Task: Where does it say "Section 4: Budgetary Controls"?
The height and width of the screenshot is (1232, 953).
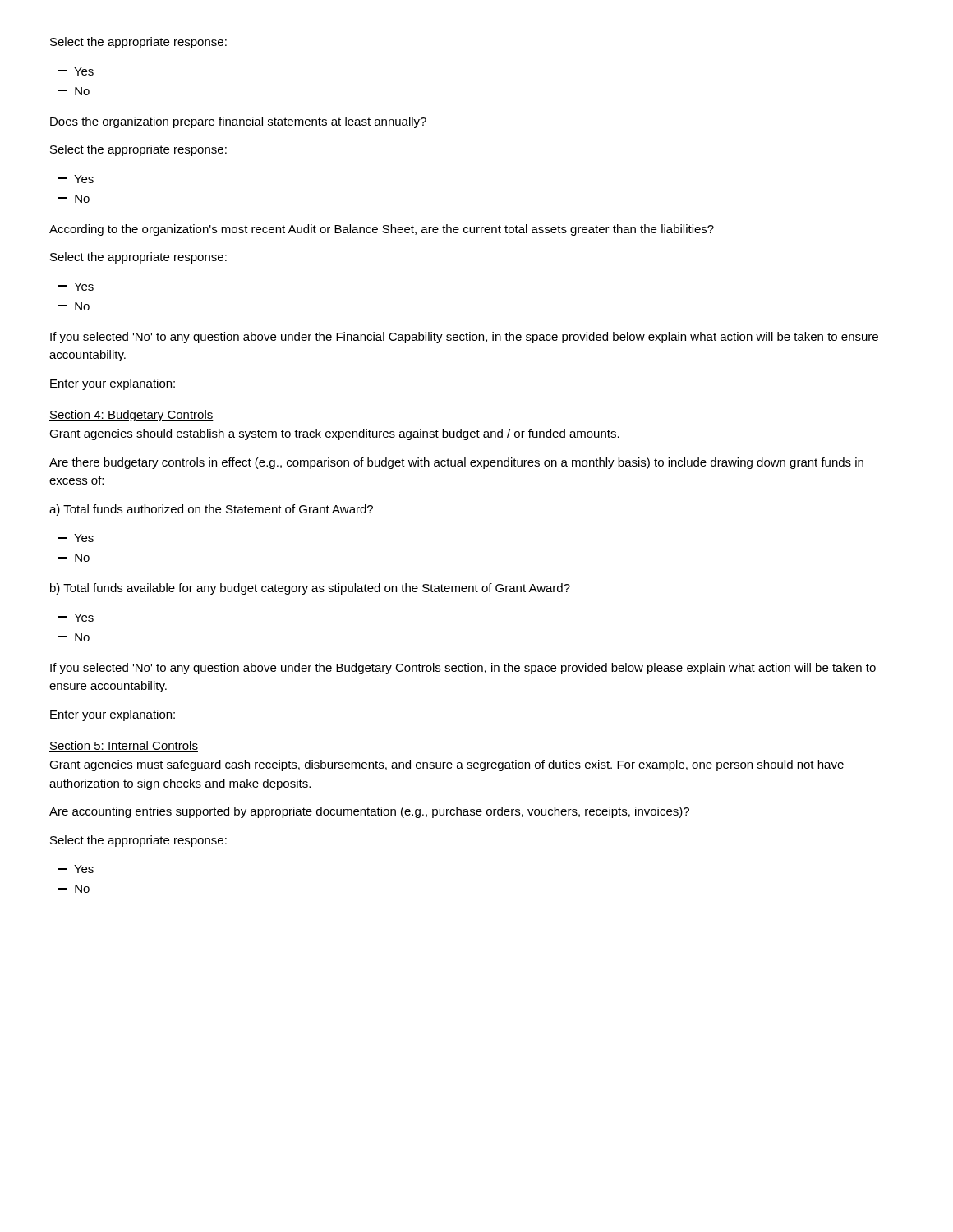Action: click(x=131, y=414)
